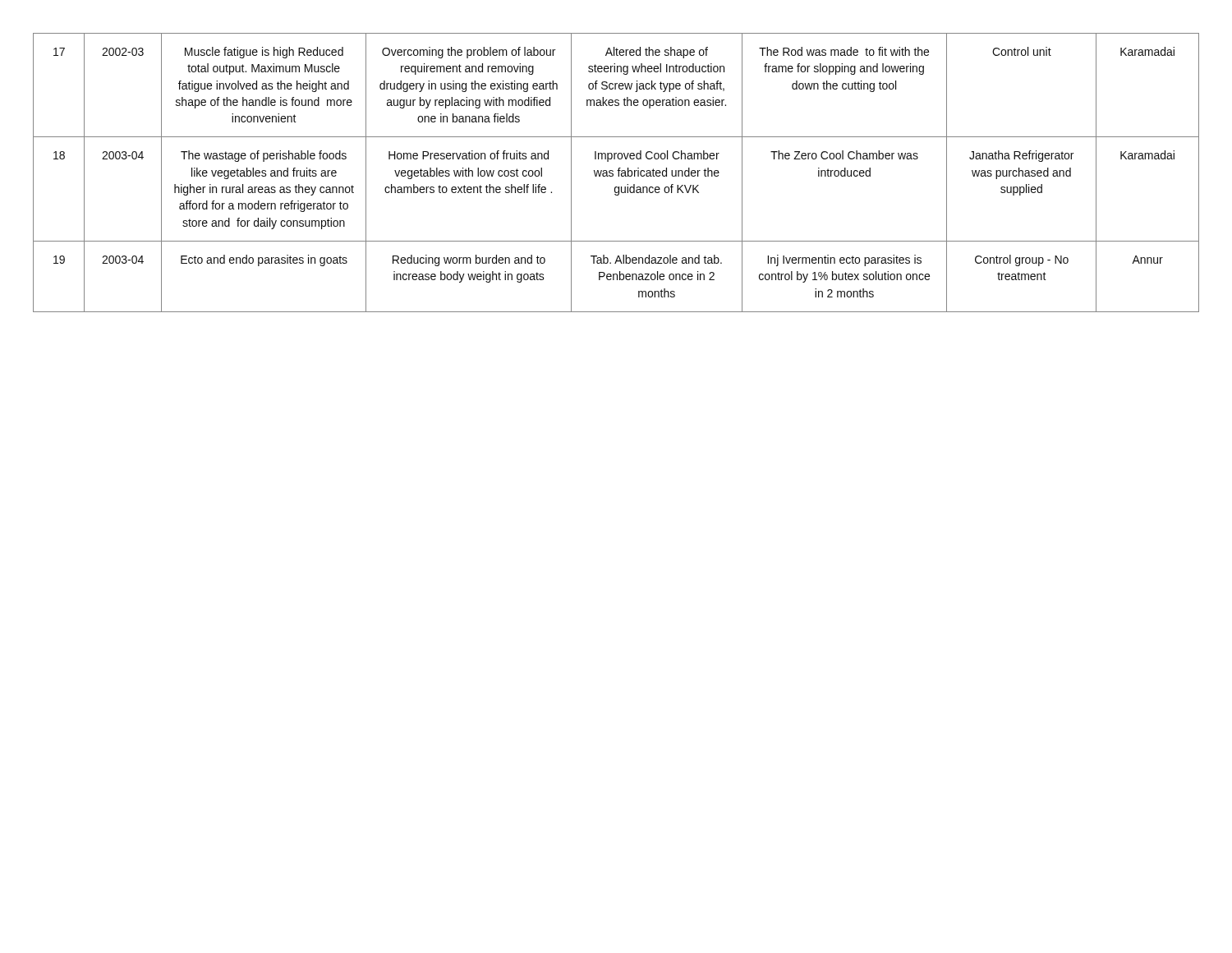Locate the table with the text "Muscle fatigue is high"
The width and height of the screenshot is (1232, 953).
point(616,172)
